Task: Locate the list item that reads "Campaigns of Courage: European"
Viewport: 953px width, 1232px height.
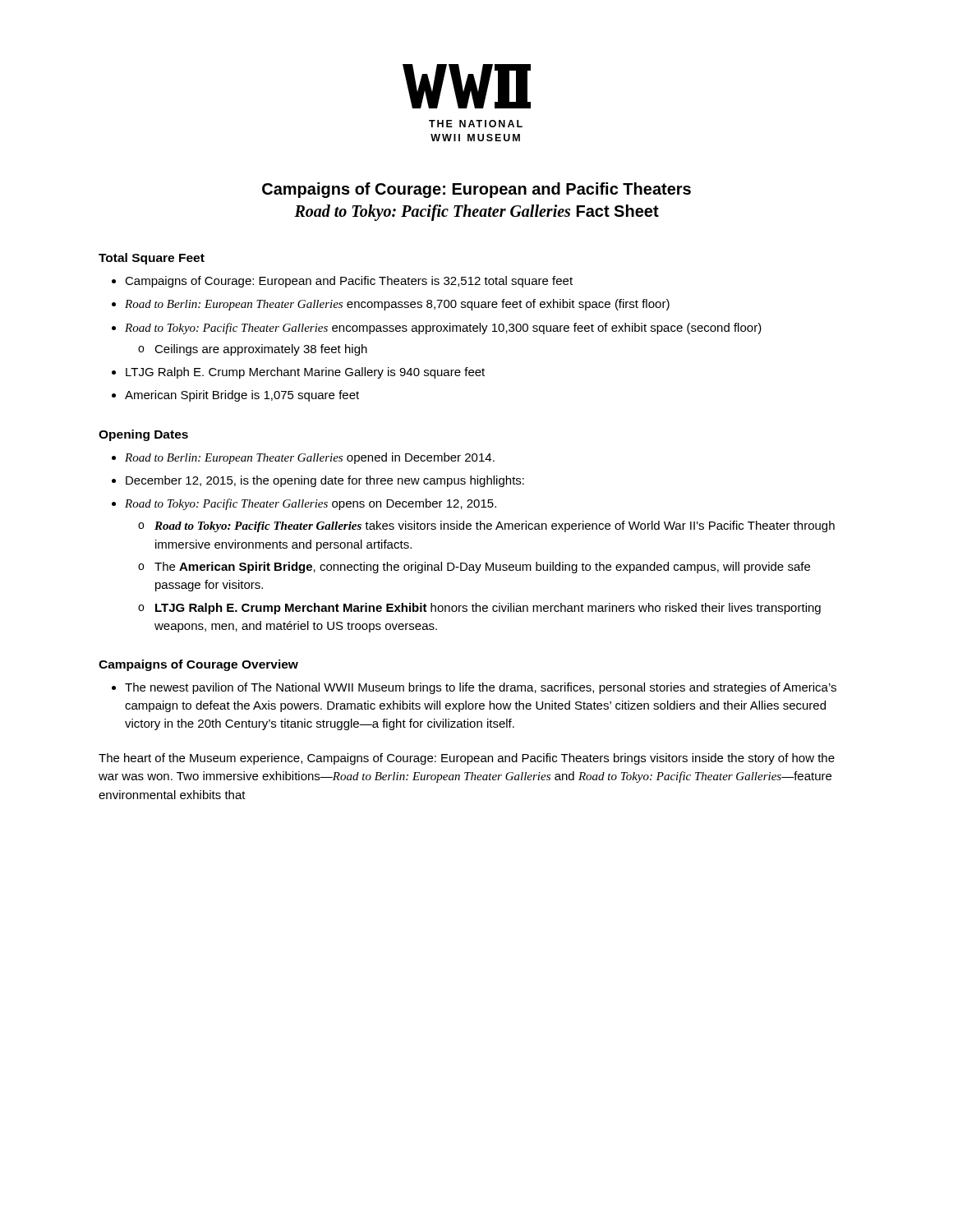Action: coord(476,338)
